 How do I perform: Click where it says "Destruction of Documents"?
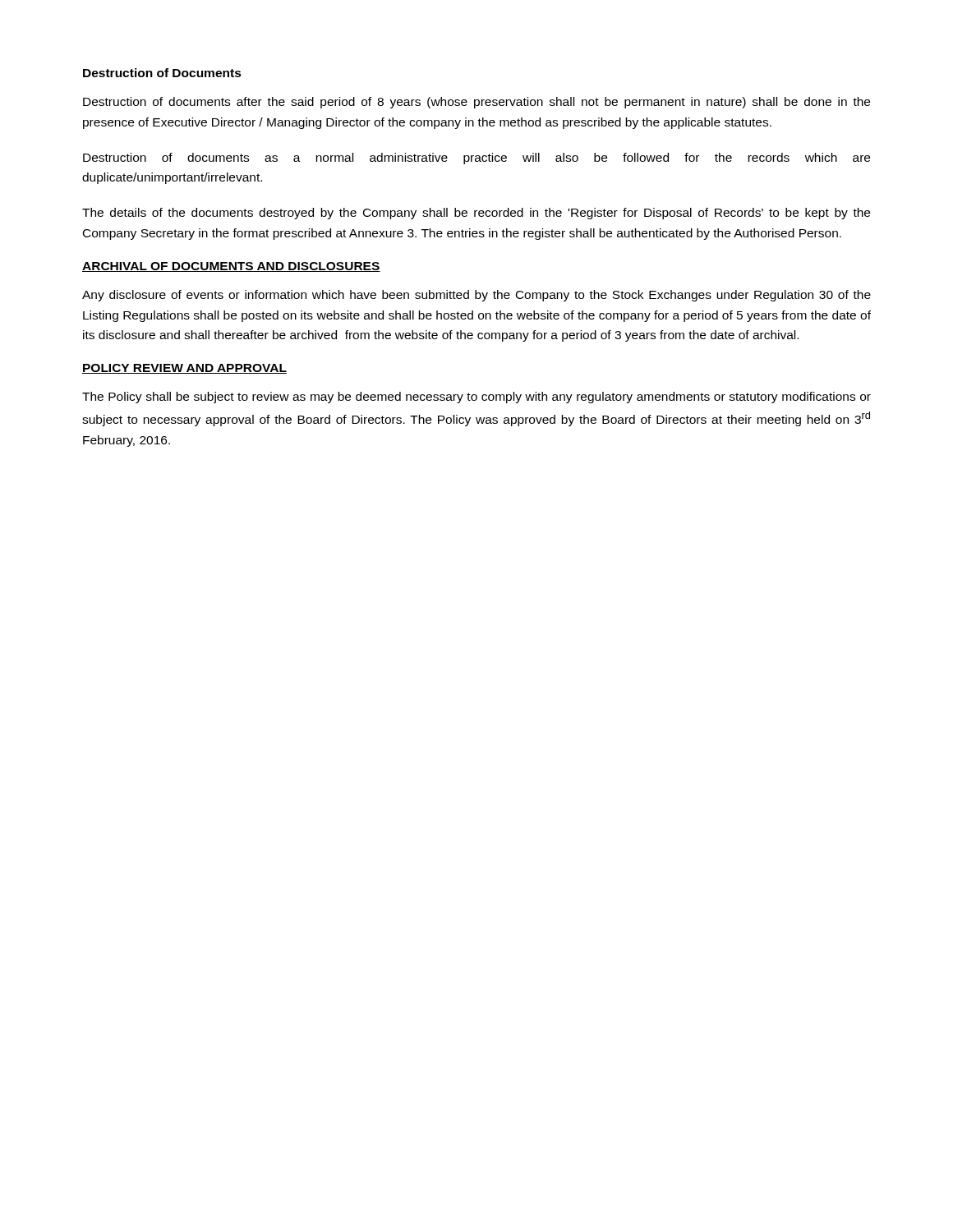pos(162,73)
